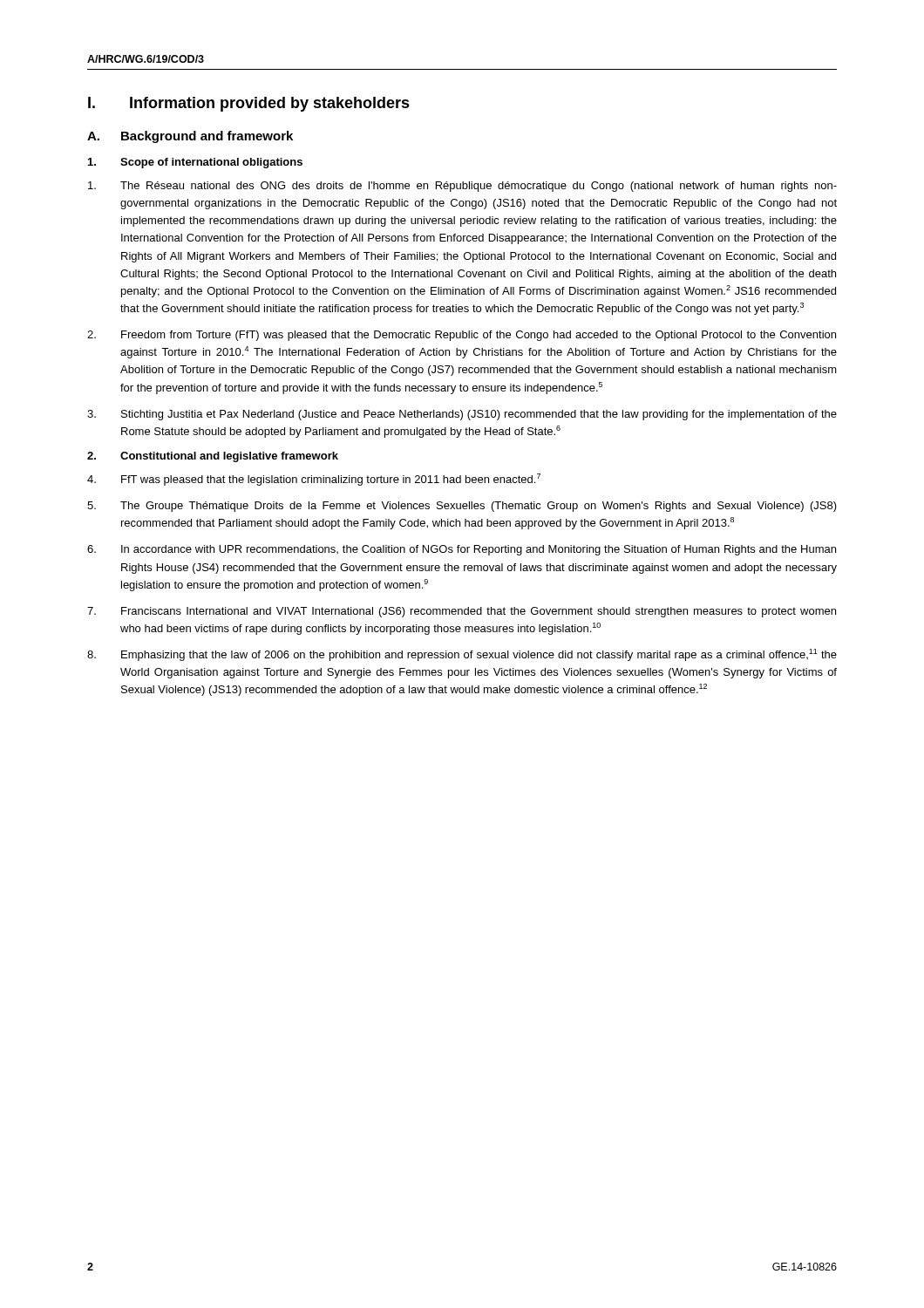The image size is (924, 1308).
Task: Locate the text "A. Background and framework"
Action: coord(190,136)
